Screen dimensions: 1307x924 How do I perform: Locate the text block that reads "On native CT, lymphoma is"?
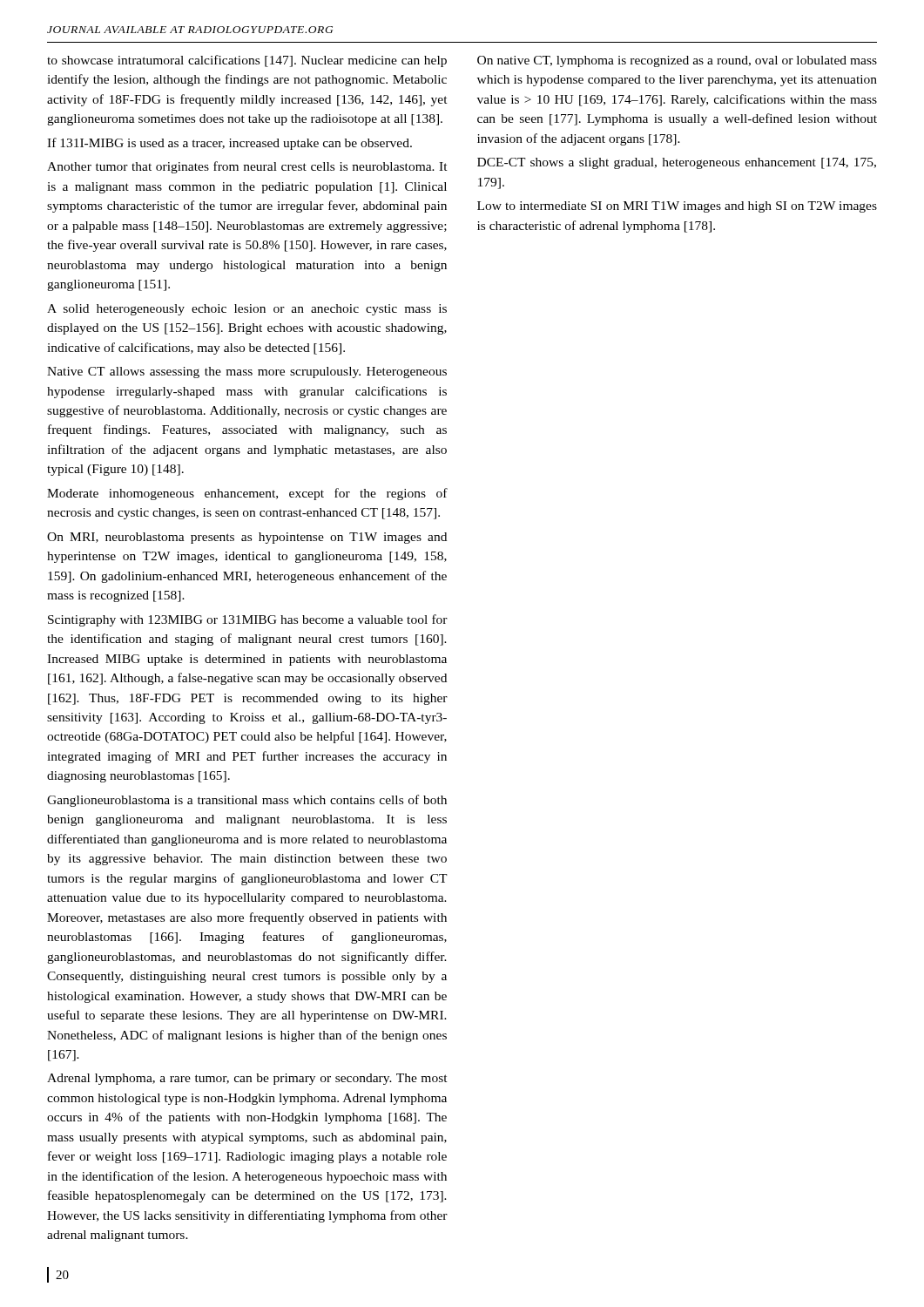coord(677,99)
